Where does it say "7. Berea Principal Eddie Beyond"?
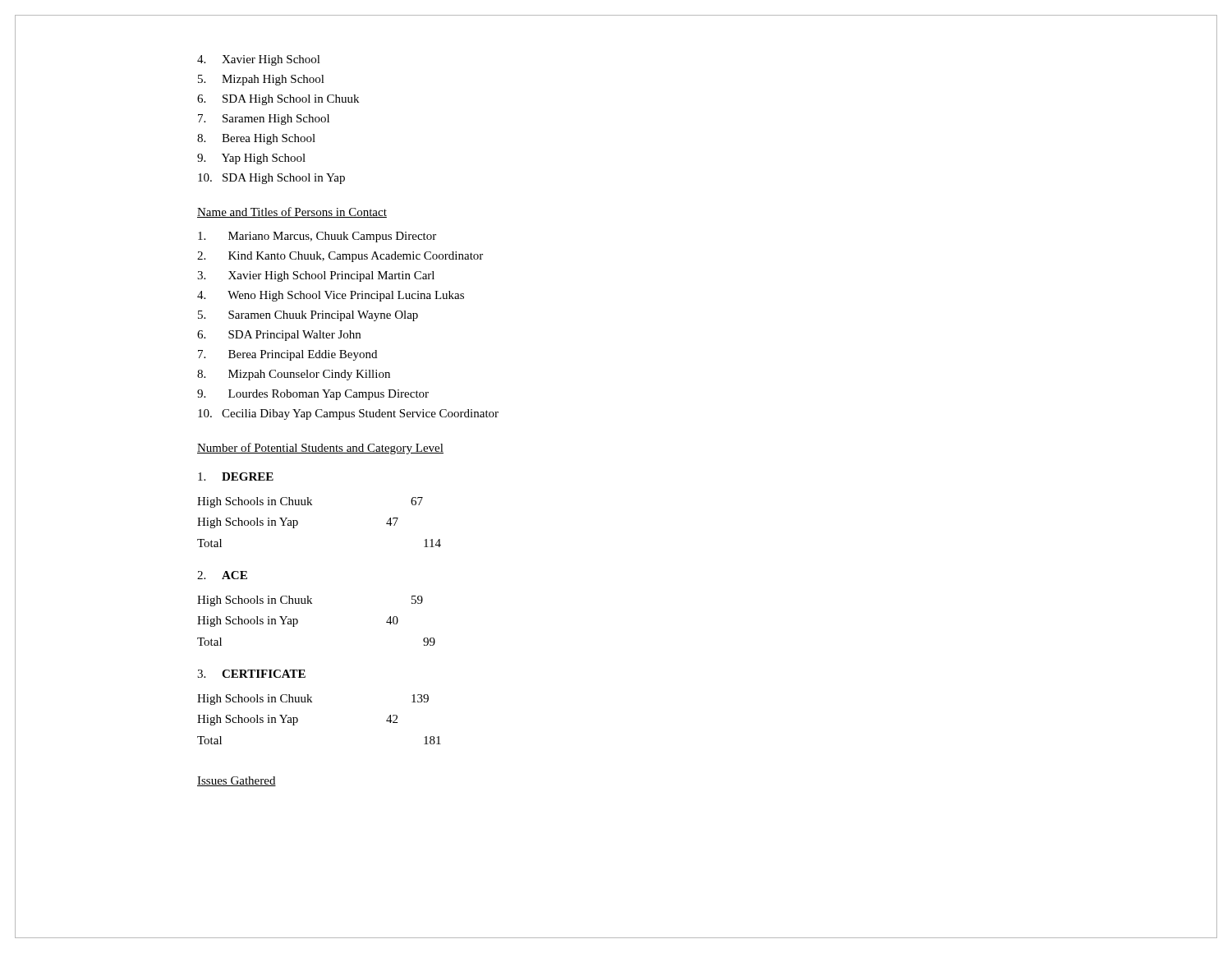Screen dimensions: 953x1232 [287, 354]
